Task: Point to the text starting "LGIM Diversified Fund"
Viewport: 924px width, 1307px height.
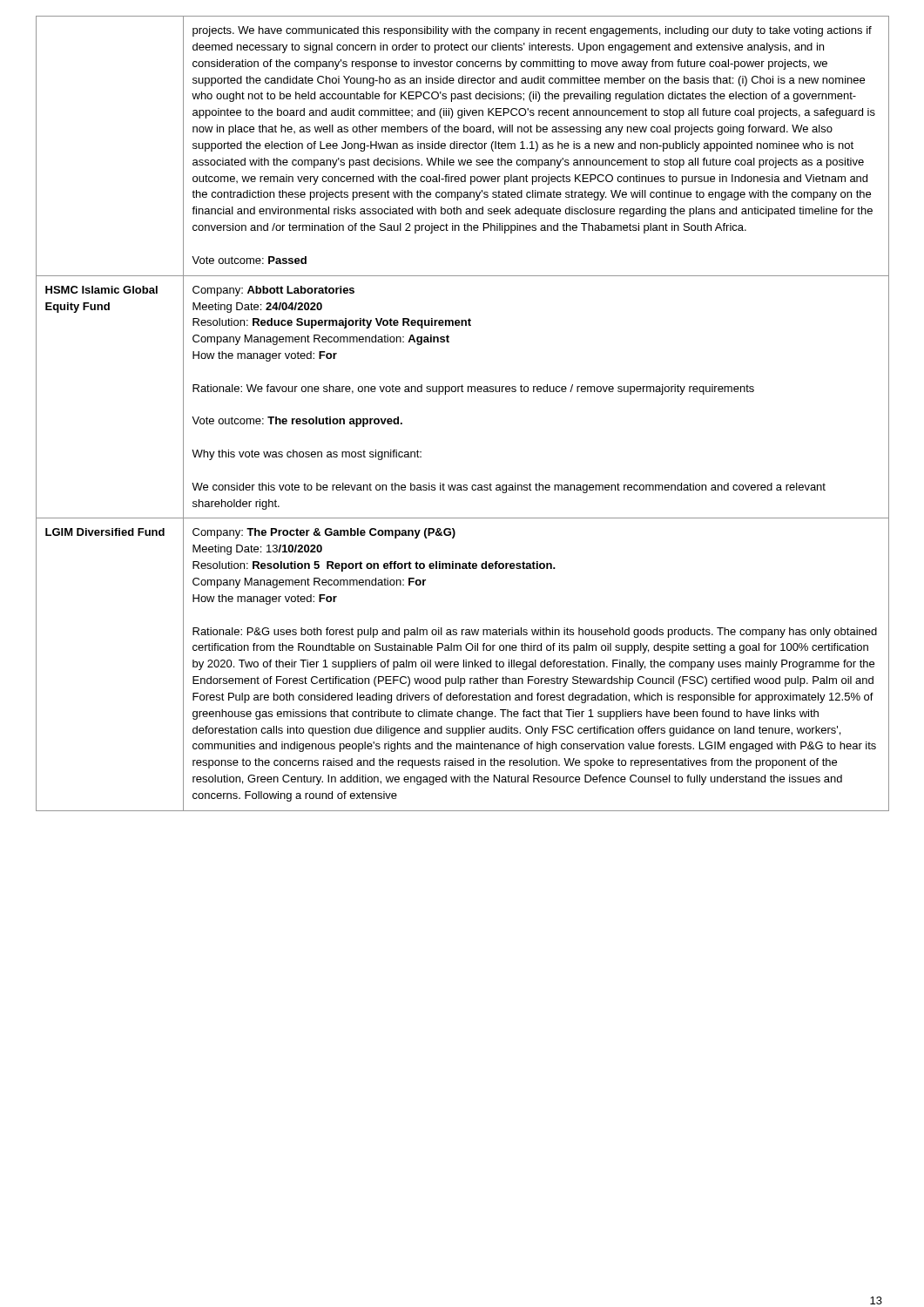Action: pos(105,532)
